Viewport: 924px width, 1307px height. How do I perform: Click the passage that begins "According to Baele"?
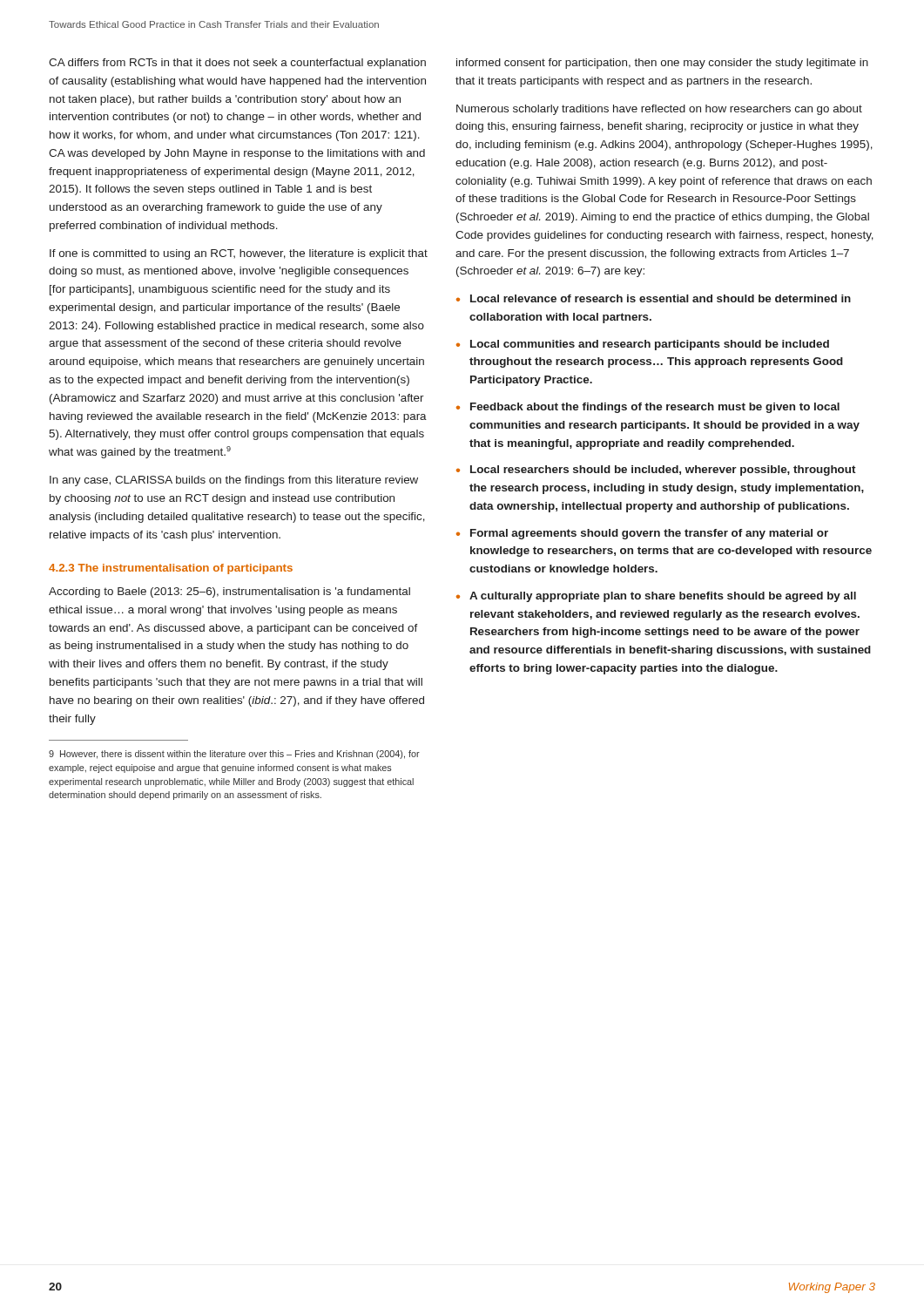coord(238,655)
